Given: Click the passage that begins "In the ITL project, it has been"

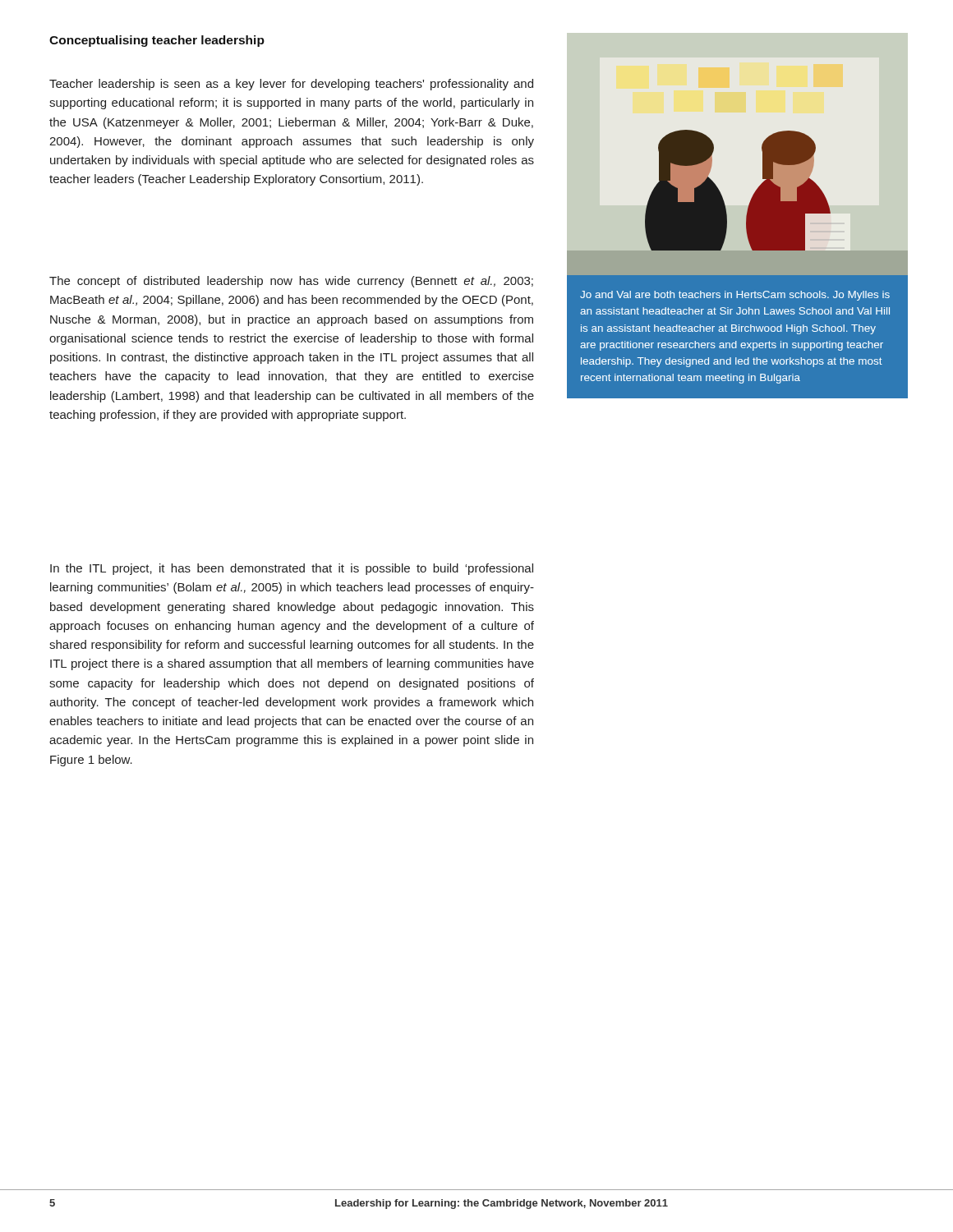Looking at the screenshot, I should (x=292, y=663).
